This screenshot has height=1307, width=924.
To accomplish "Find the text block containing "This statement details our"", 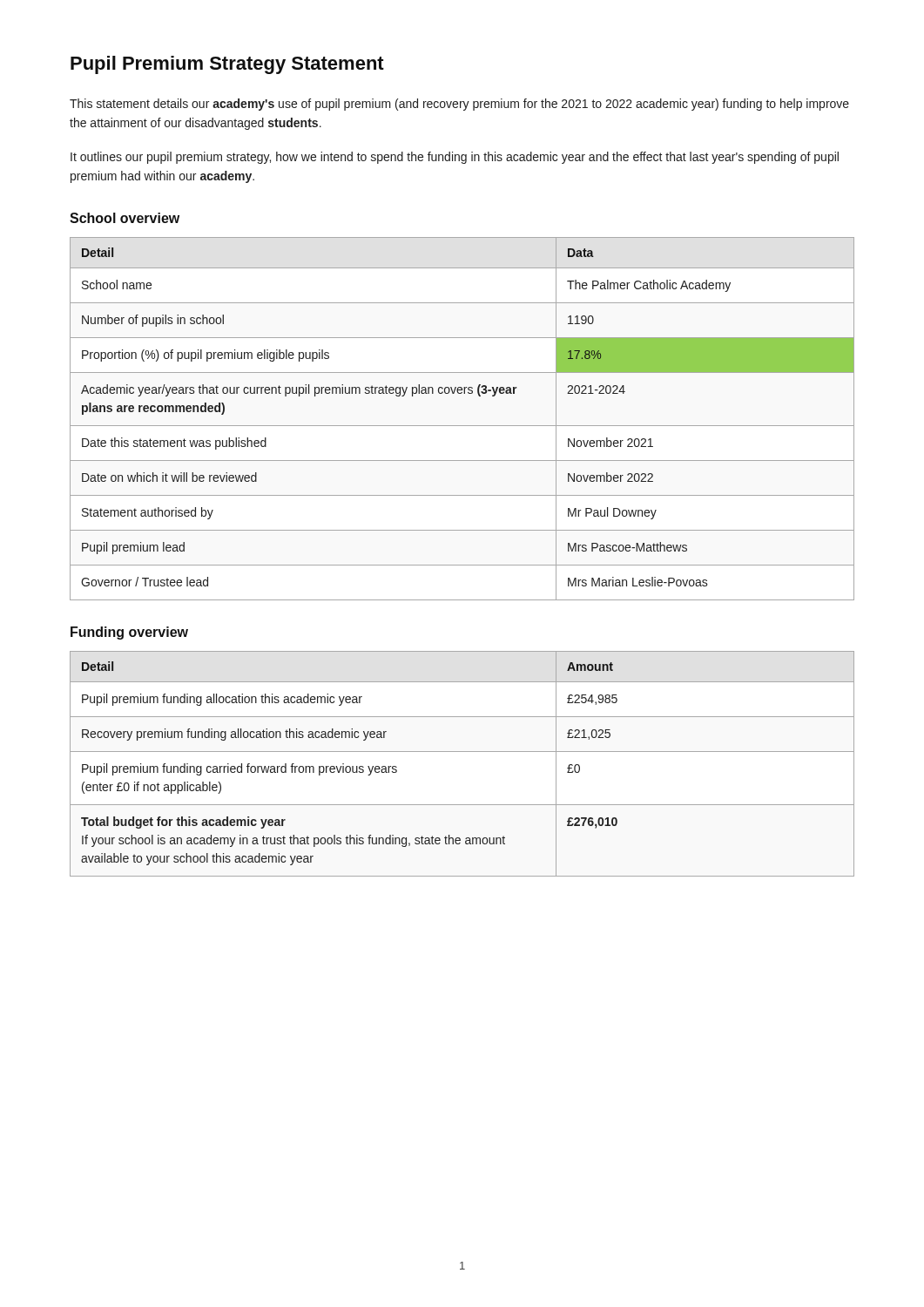I will tap(459, 113).
